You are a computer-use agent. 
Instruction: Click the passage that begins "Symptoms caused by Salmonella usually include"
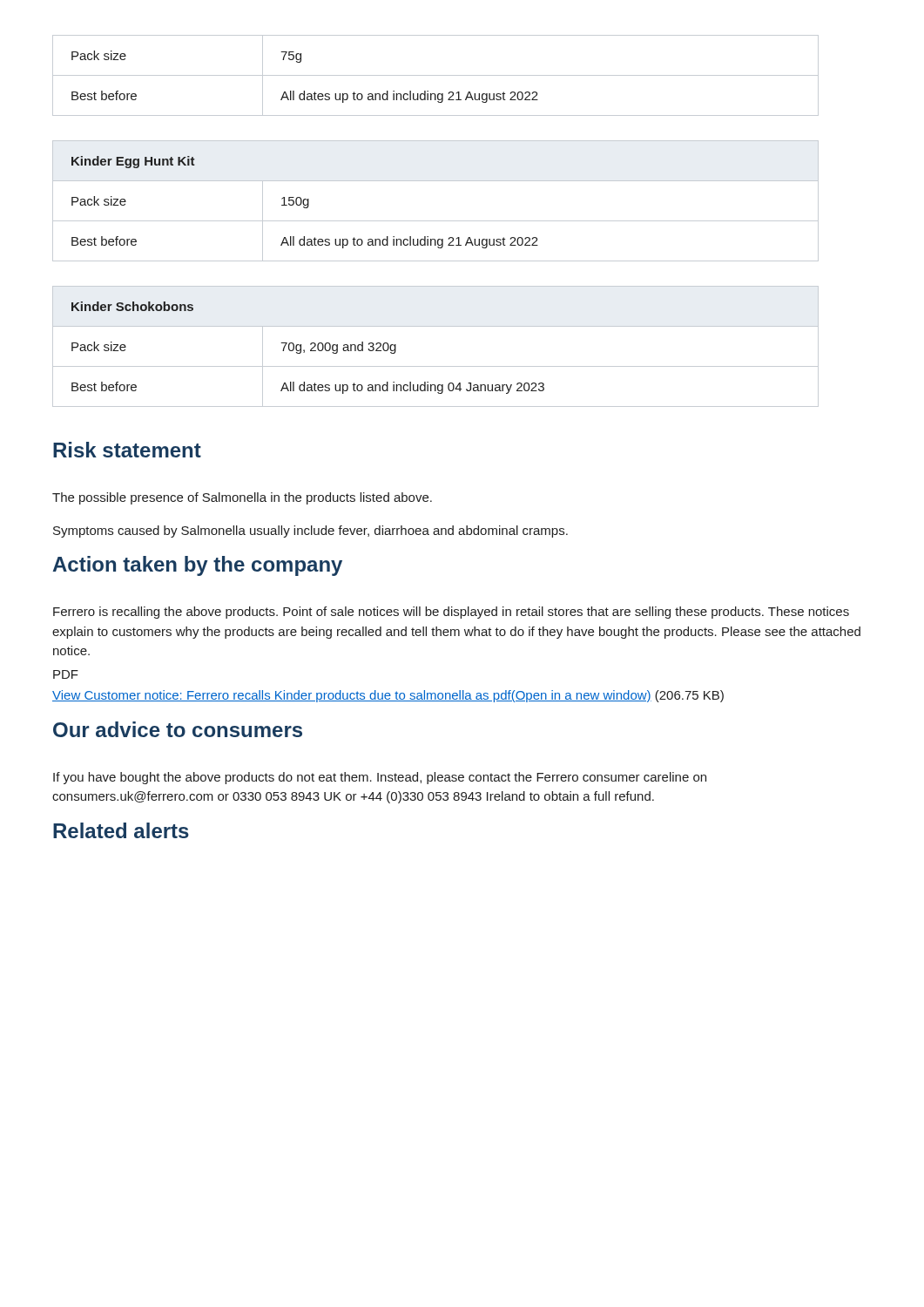click(x=462, y=530)
